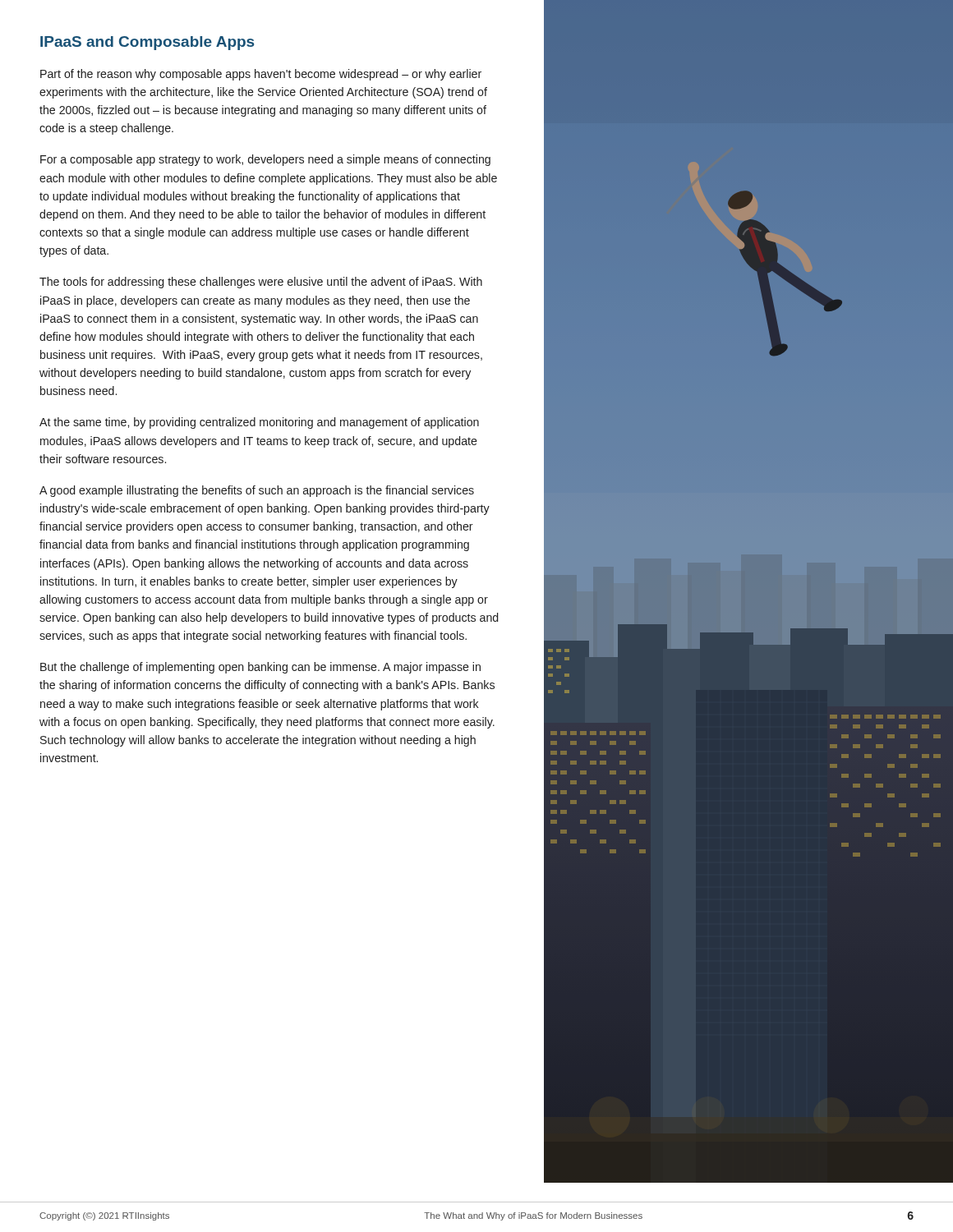The image size is (953, 1232).
Task: Find the block on this page that starts "The tools for addressing these challenges were"
Action: (x=261, y=337)
